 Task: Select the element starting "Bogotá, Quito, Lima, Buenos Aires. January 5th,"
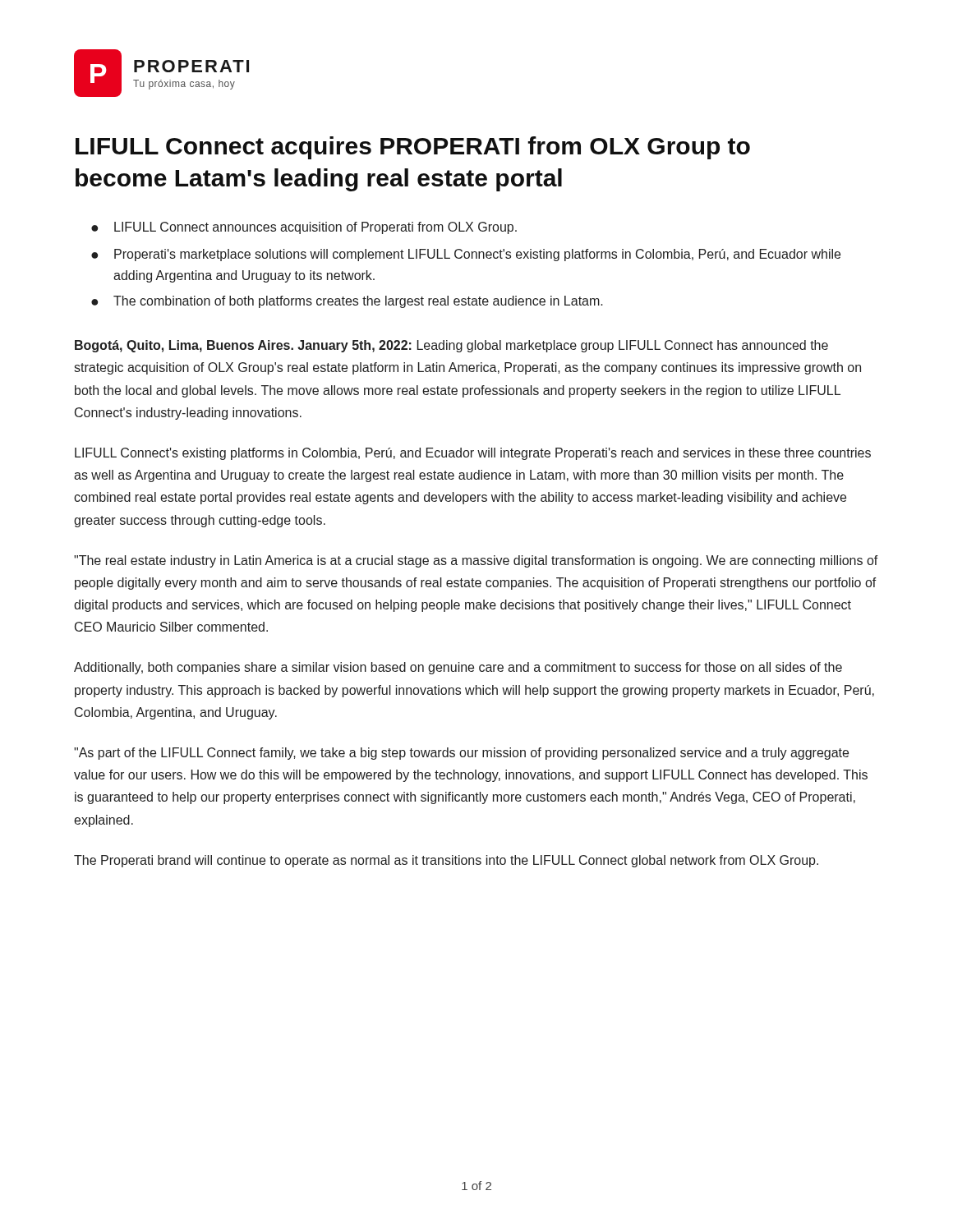click(468, 379)
